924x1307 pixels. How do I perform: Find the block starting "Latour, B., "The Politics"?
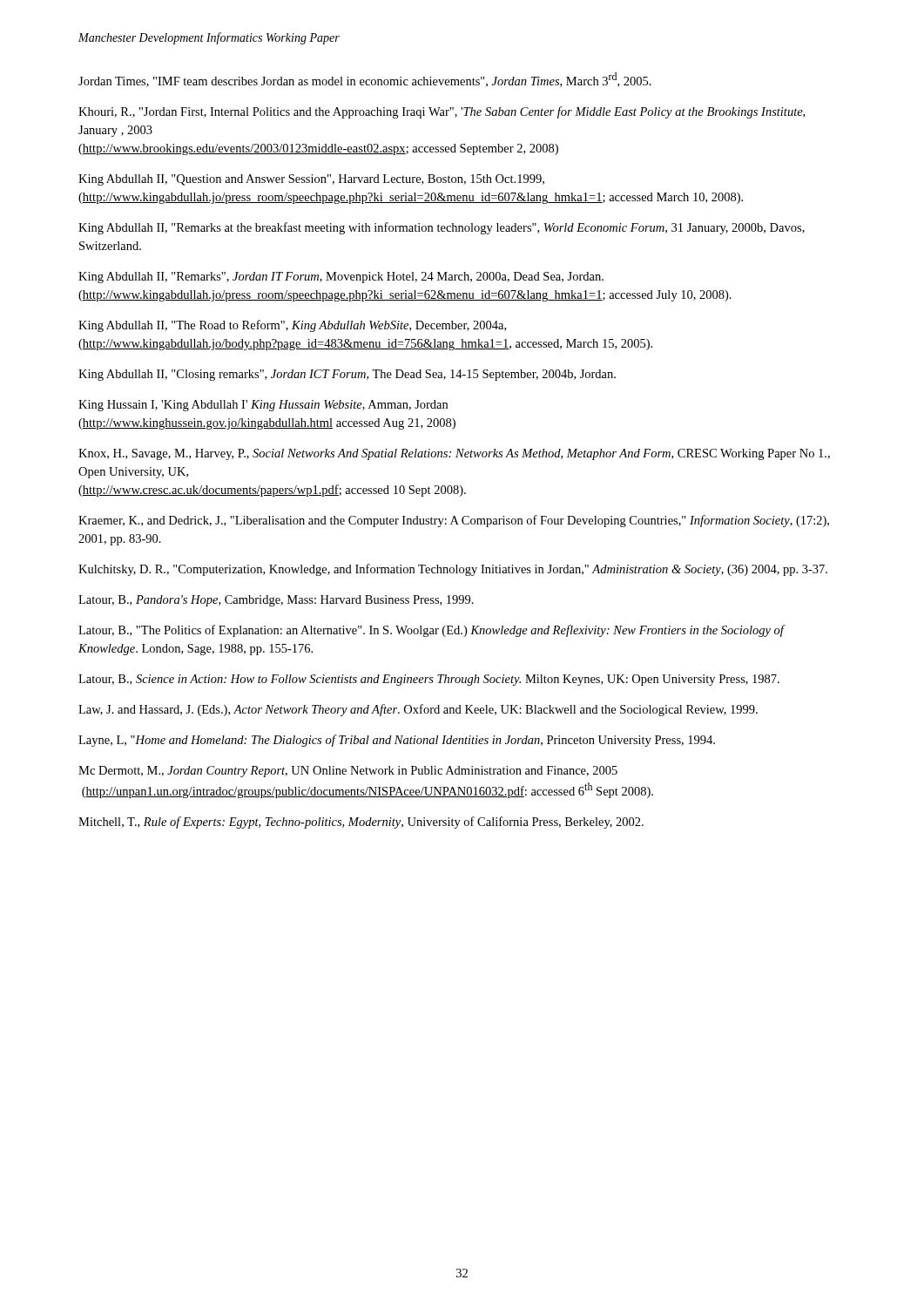tap(431, 639)
